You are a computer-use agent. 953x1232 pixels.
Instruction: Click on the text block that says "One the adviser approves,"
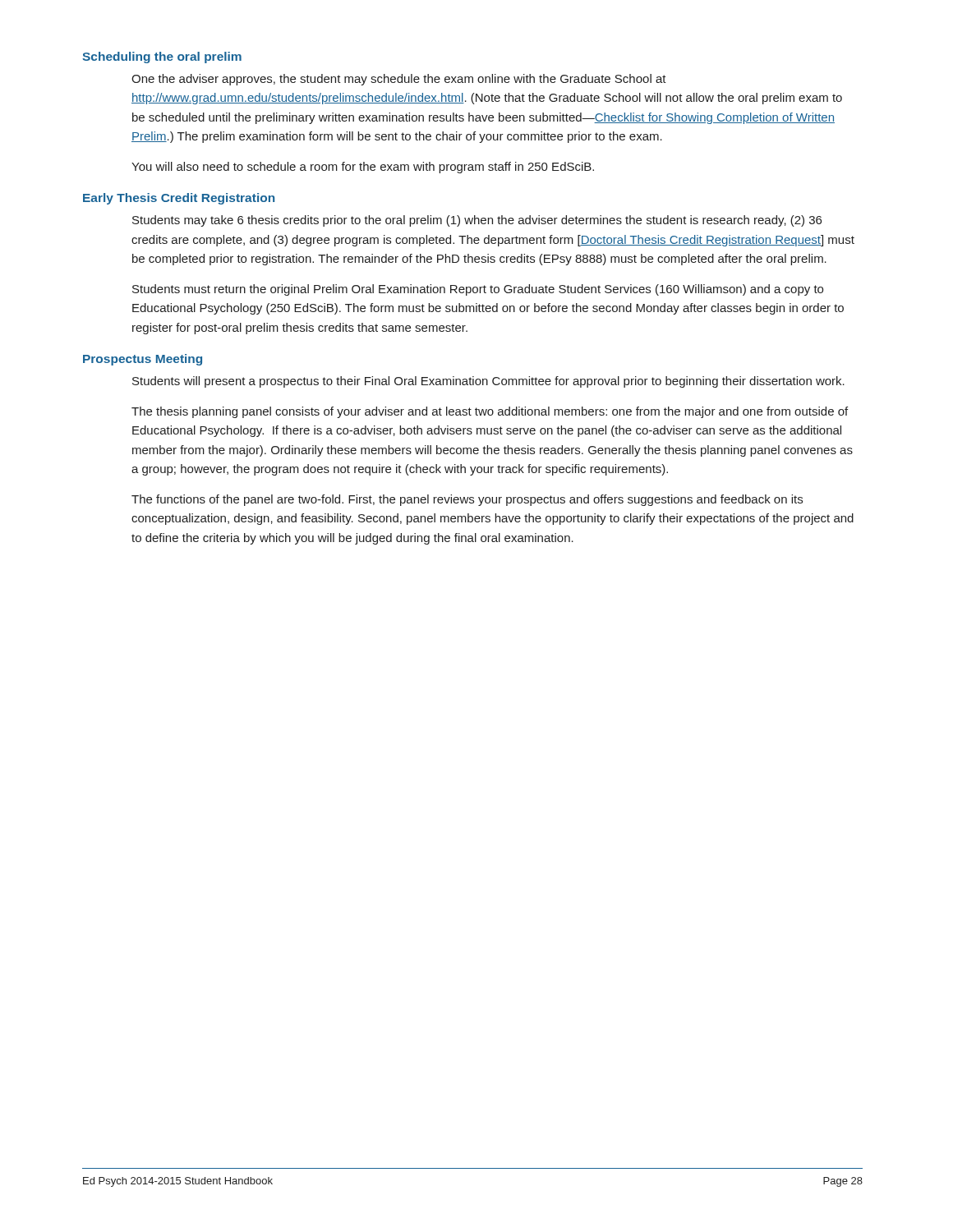point(487,107)
